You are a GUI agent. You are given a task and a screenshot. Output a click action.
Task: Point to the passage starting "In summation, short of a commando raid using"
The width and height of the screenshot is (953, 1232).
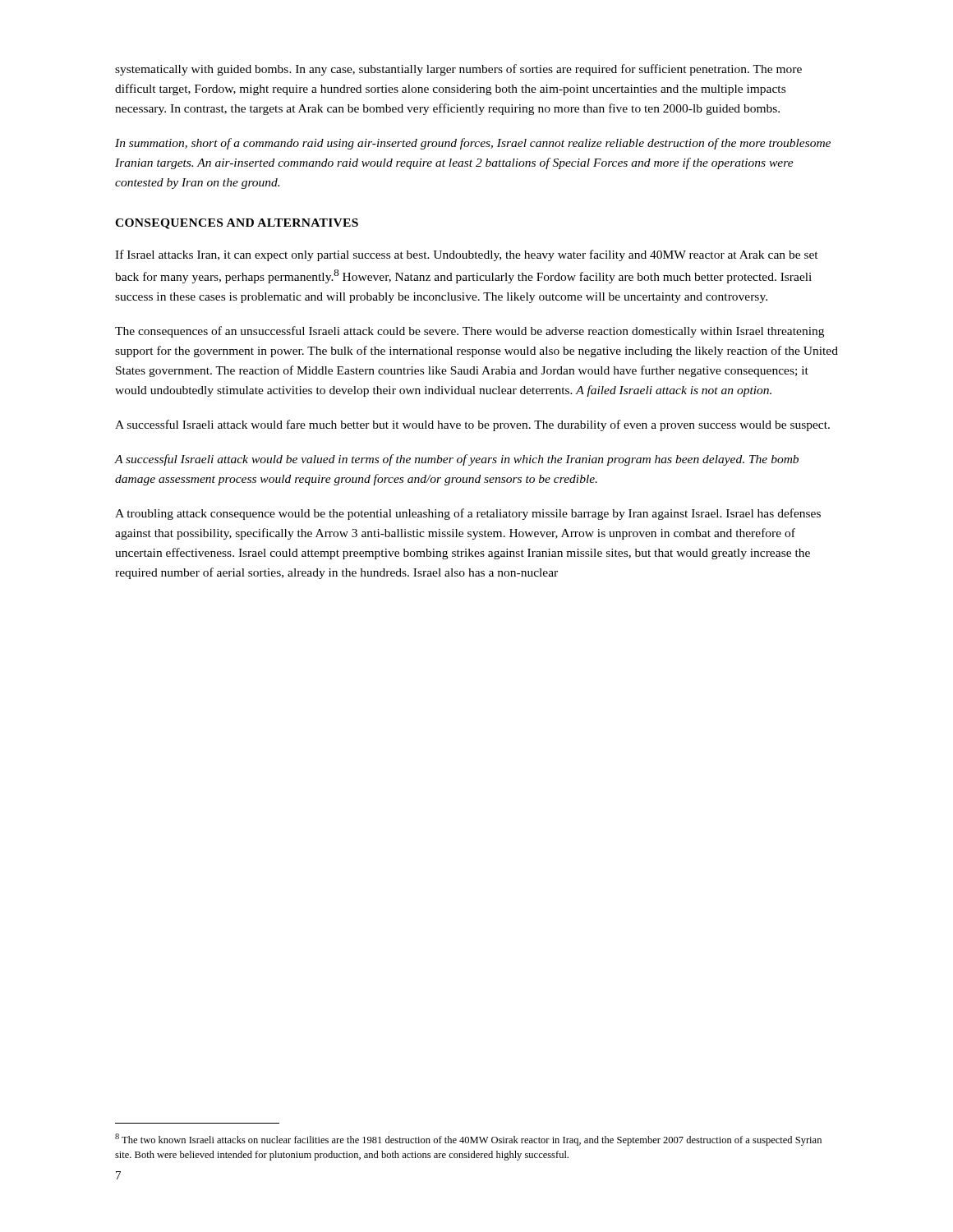click(473, 162)
